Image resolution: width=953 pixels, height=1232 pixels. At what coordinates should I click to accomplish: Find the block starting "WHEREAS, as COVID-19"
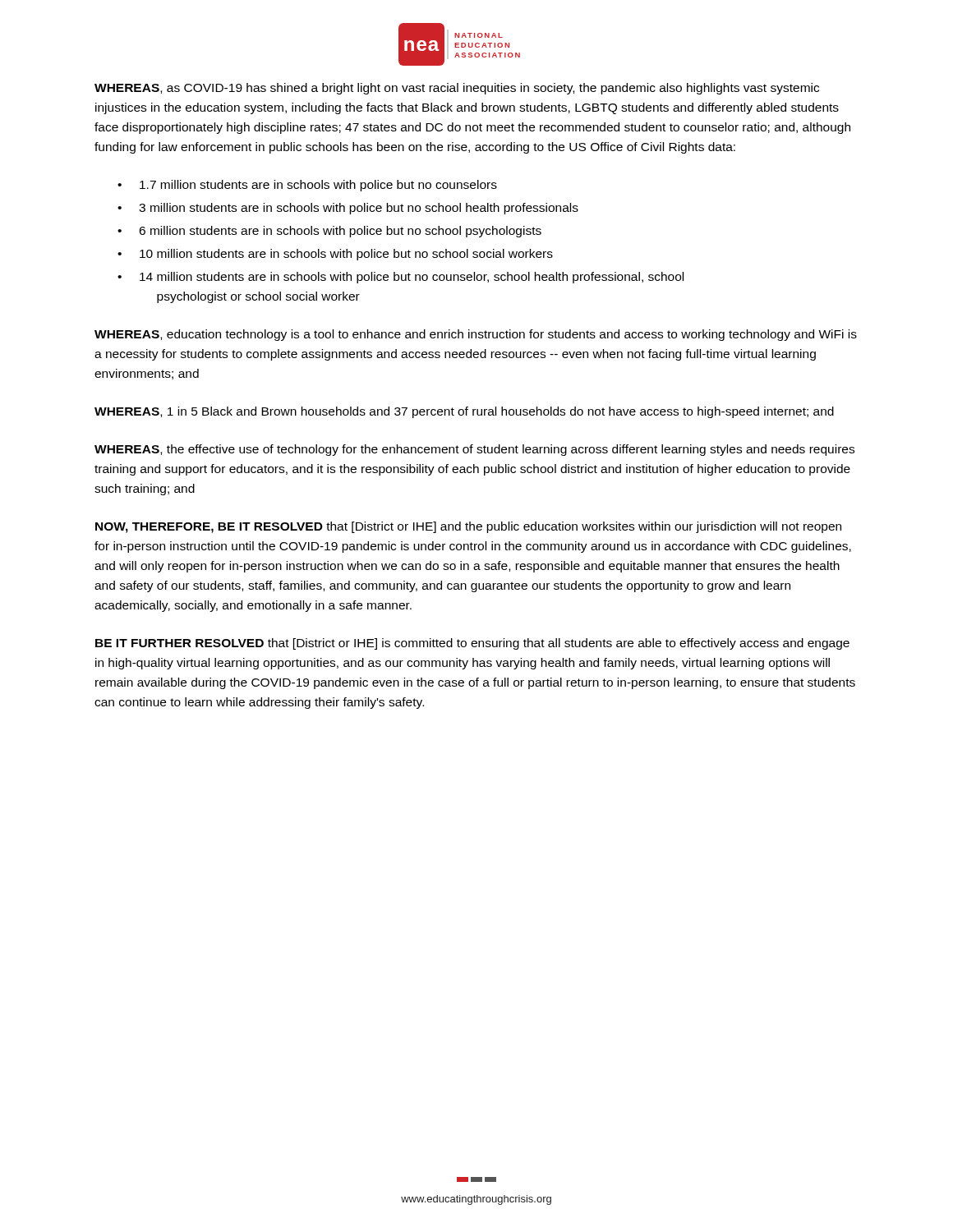point(473,117)
